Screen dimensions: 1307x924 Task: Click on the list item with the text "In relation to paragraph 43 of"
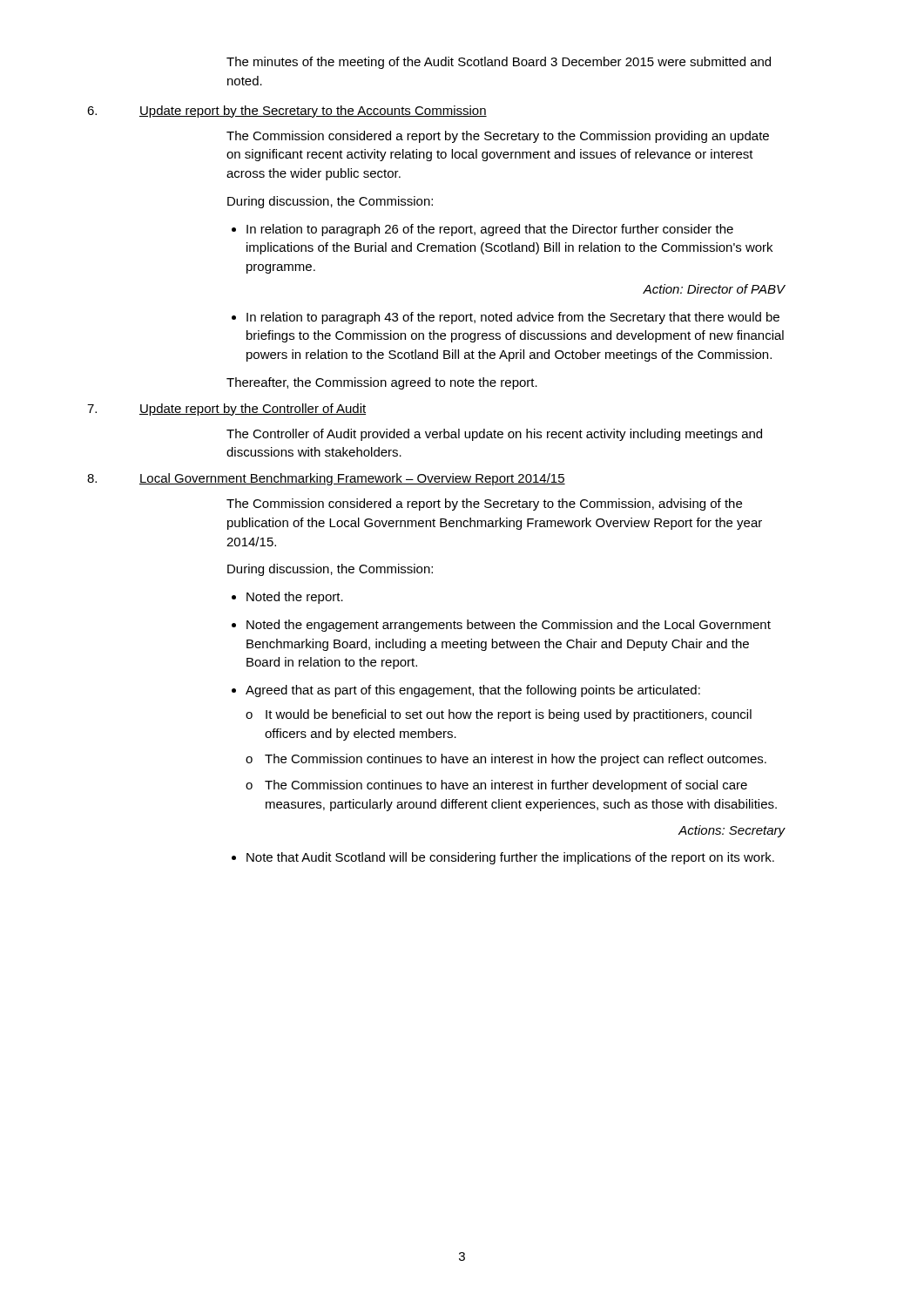[515, 335]
